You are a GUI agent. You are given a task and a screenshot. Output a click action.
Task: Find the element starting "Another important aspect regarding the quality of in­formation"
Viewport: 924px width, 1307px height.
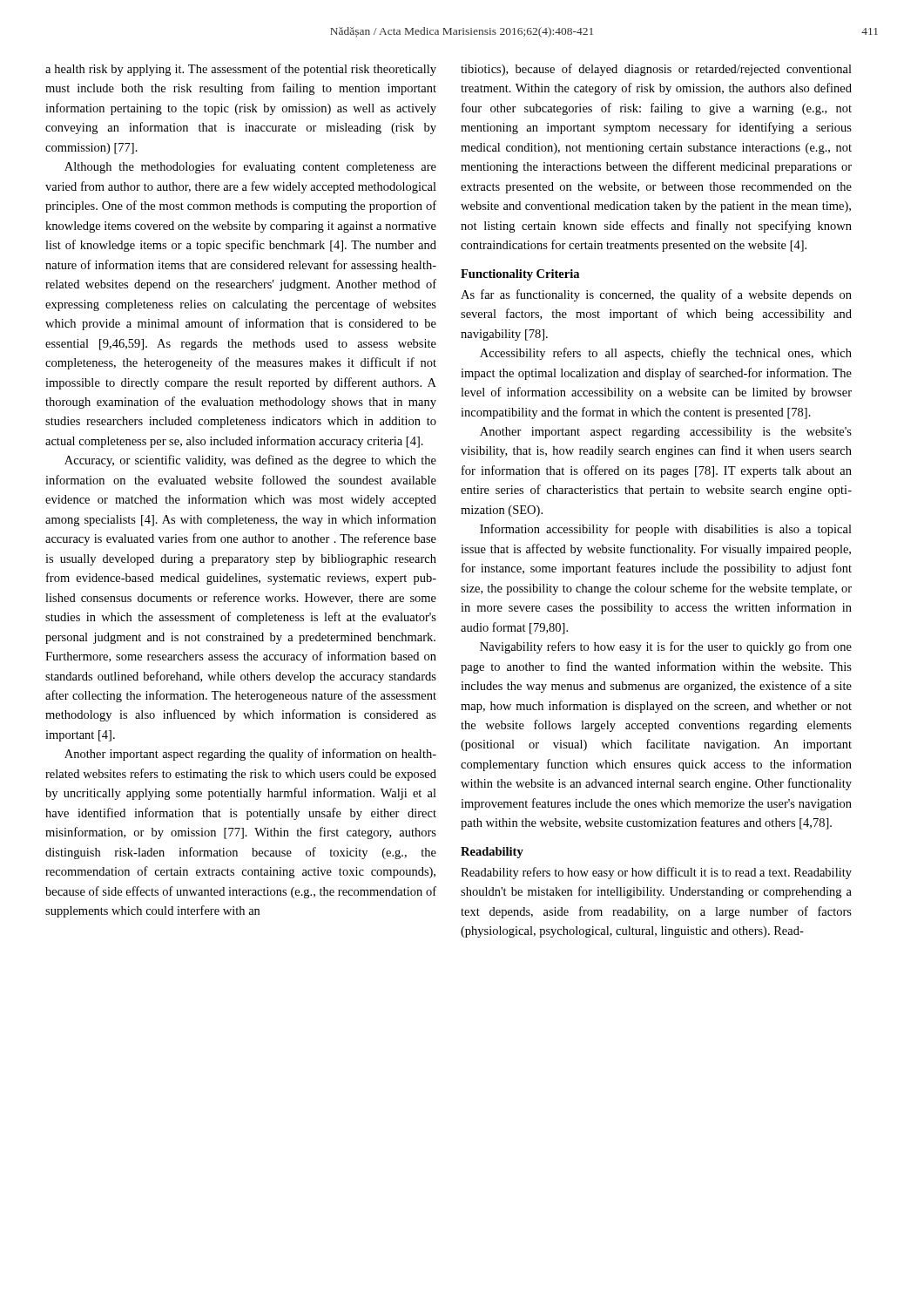[x=241, y=833]
